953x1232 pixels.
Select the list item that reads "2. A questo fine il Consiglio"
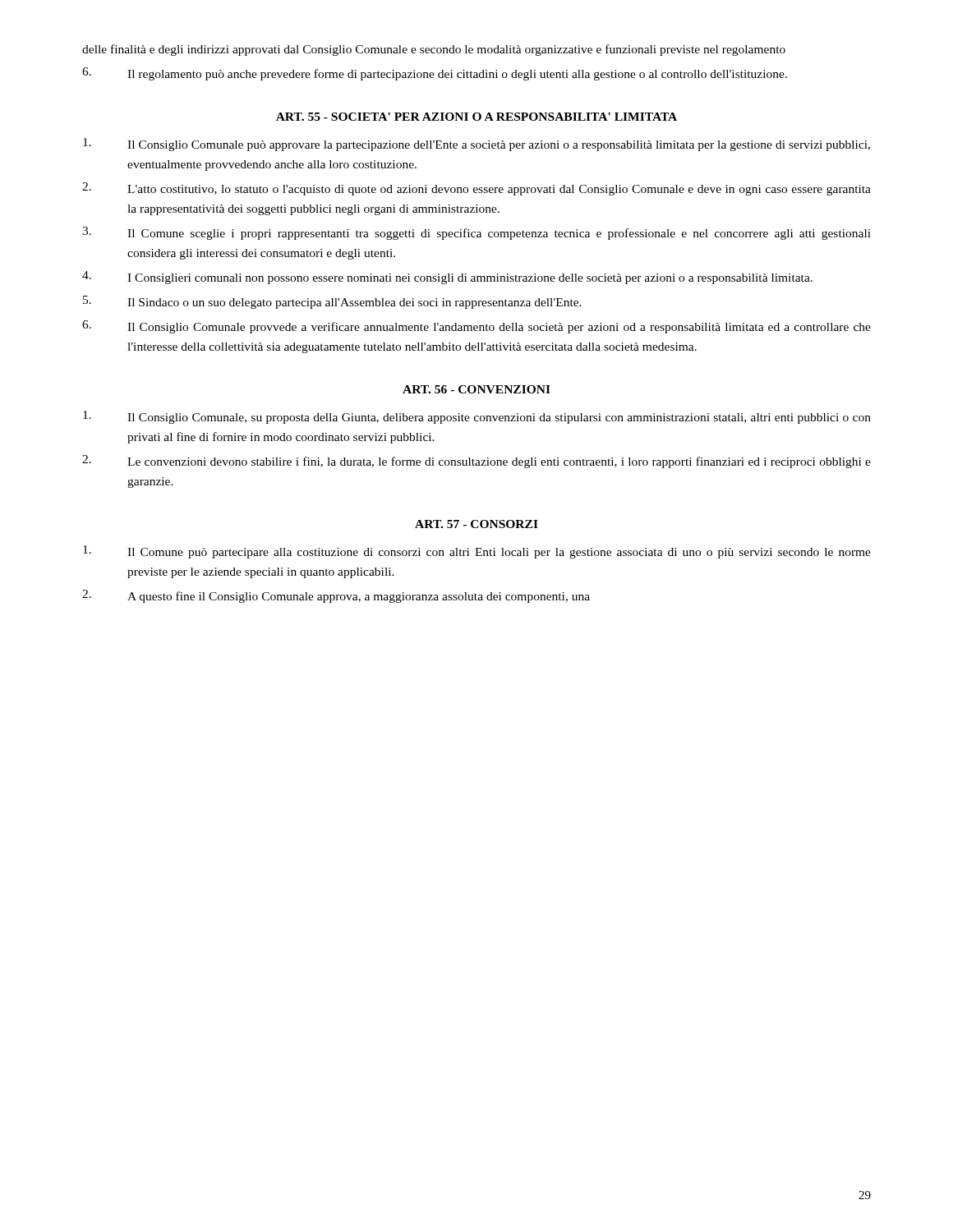[476, 597]
